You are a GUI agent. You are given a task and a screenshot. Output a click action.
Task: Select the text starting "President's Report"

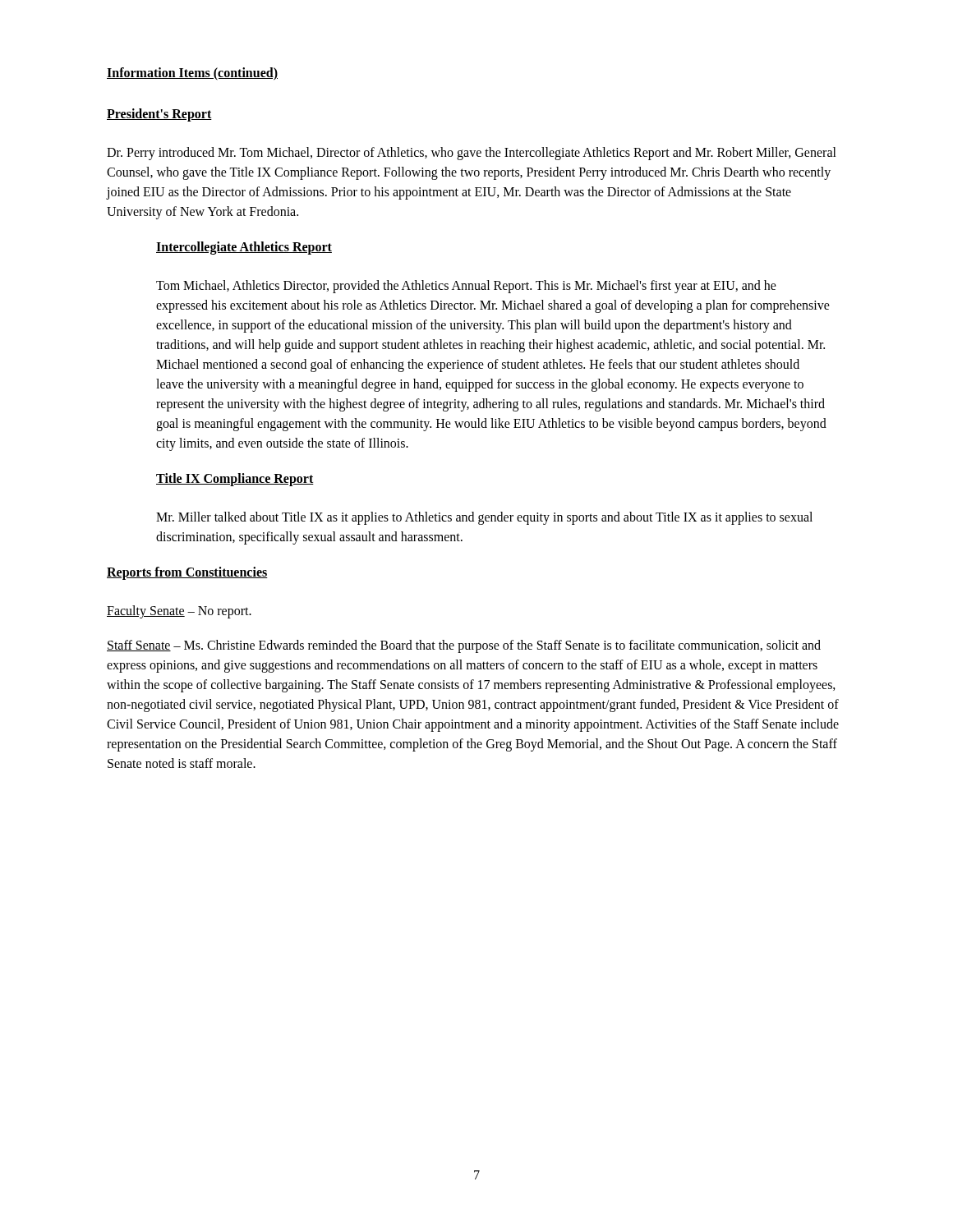point(159,114)
